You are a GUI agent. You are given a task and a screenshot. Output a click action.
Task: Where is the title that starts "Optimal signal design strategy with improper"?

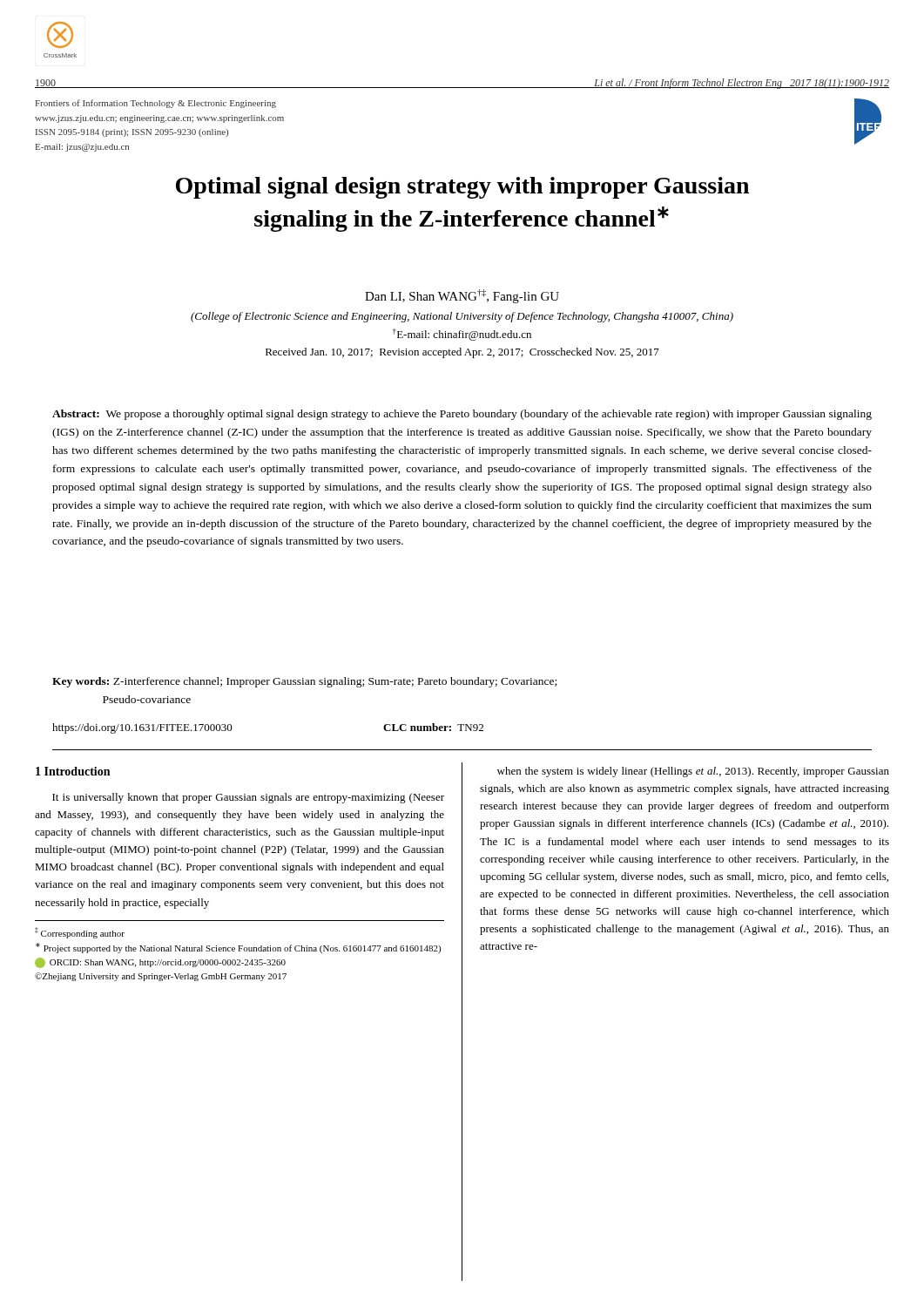[462, 203]
